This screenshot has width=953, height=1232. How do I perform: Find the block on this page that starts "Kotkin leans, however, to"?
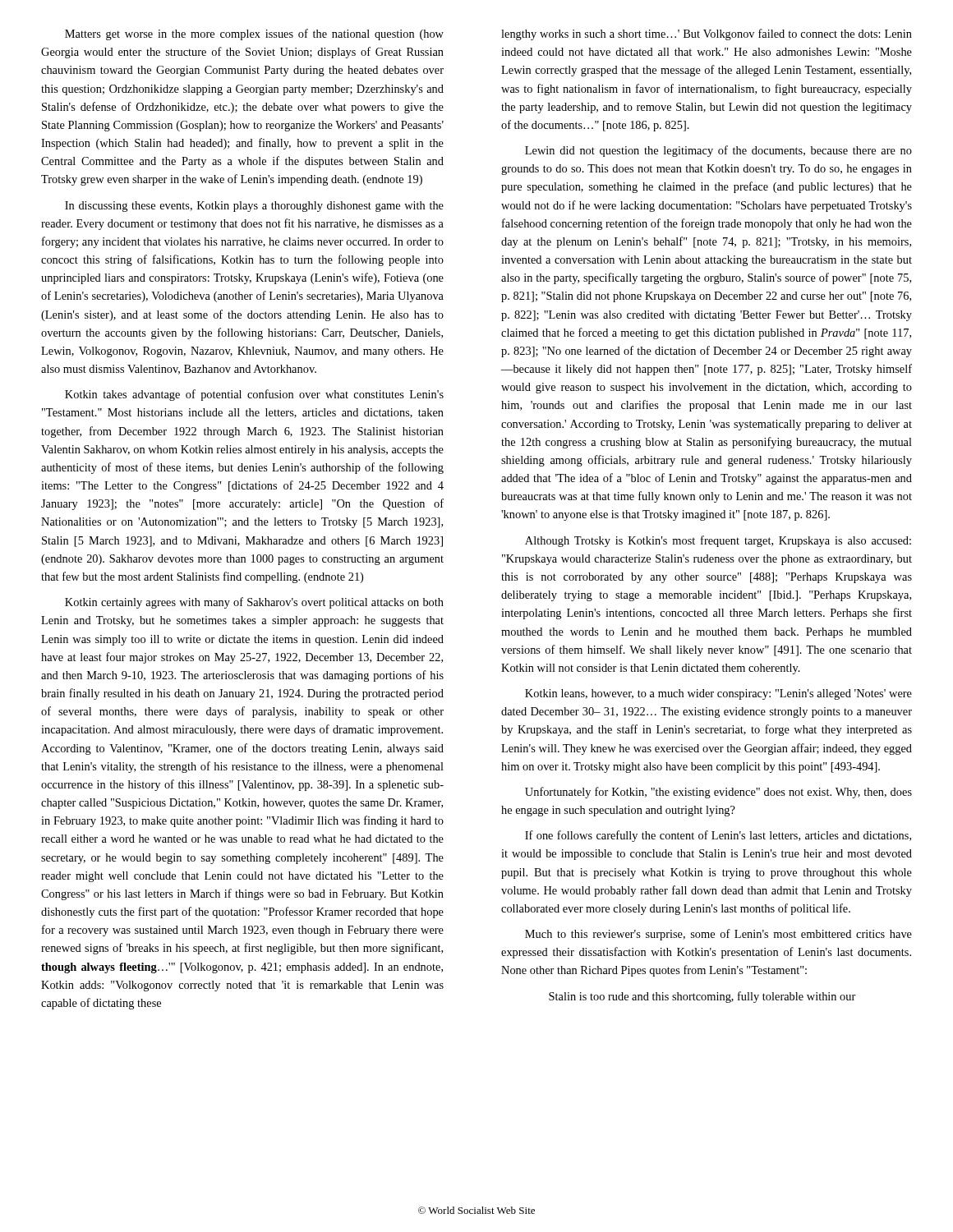pyautogui.click(x=707, y=730)
